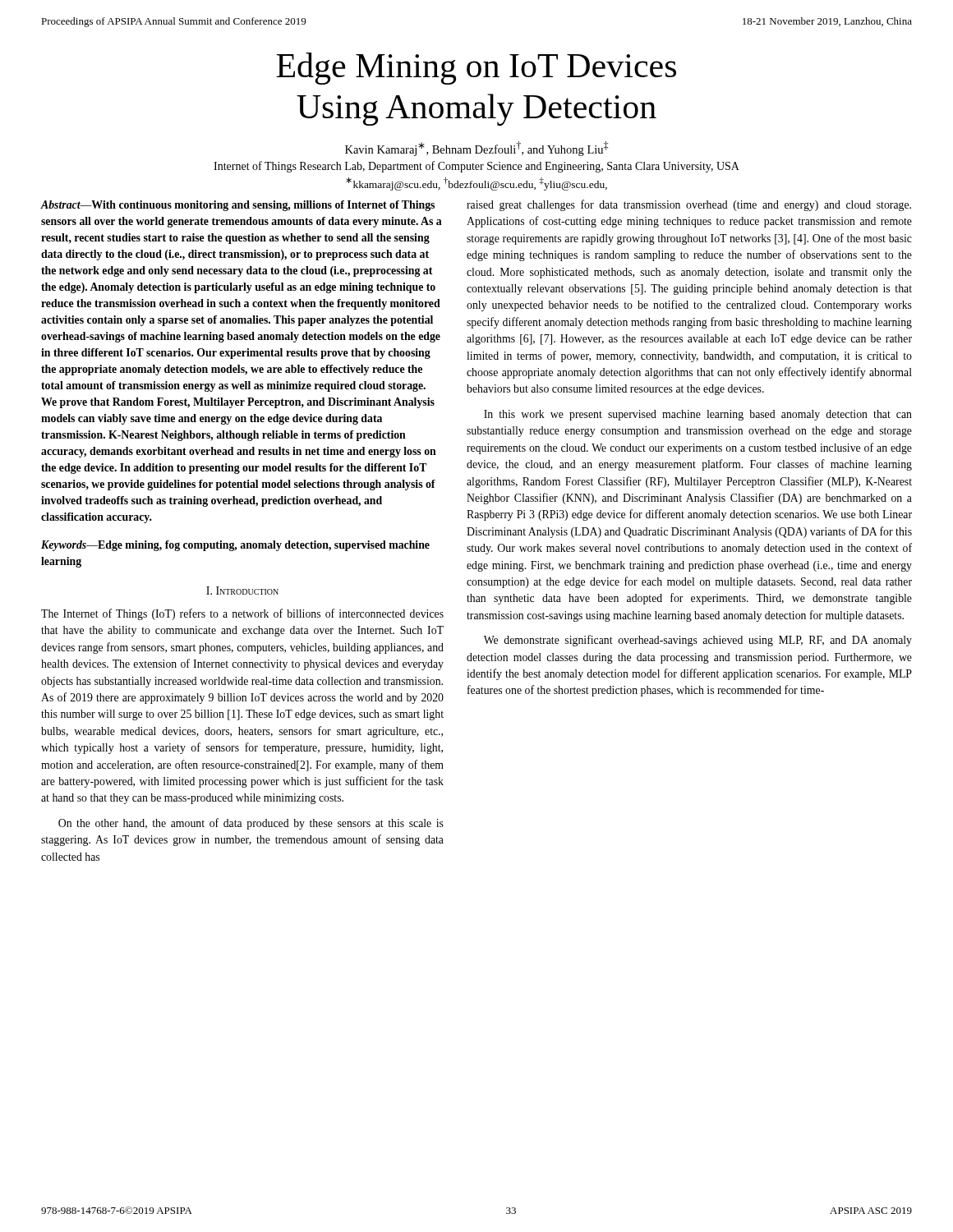The height and width of the screenshot is (1232, 953).
Task: Point to the text block starting "I. Introduction"
Action: click(x=242, y=591)
